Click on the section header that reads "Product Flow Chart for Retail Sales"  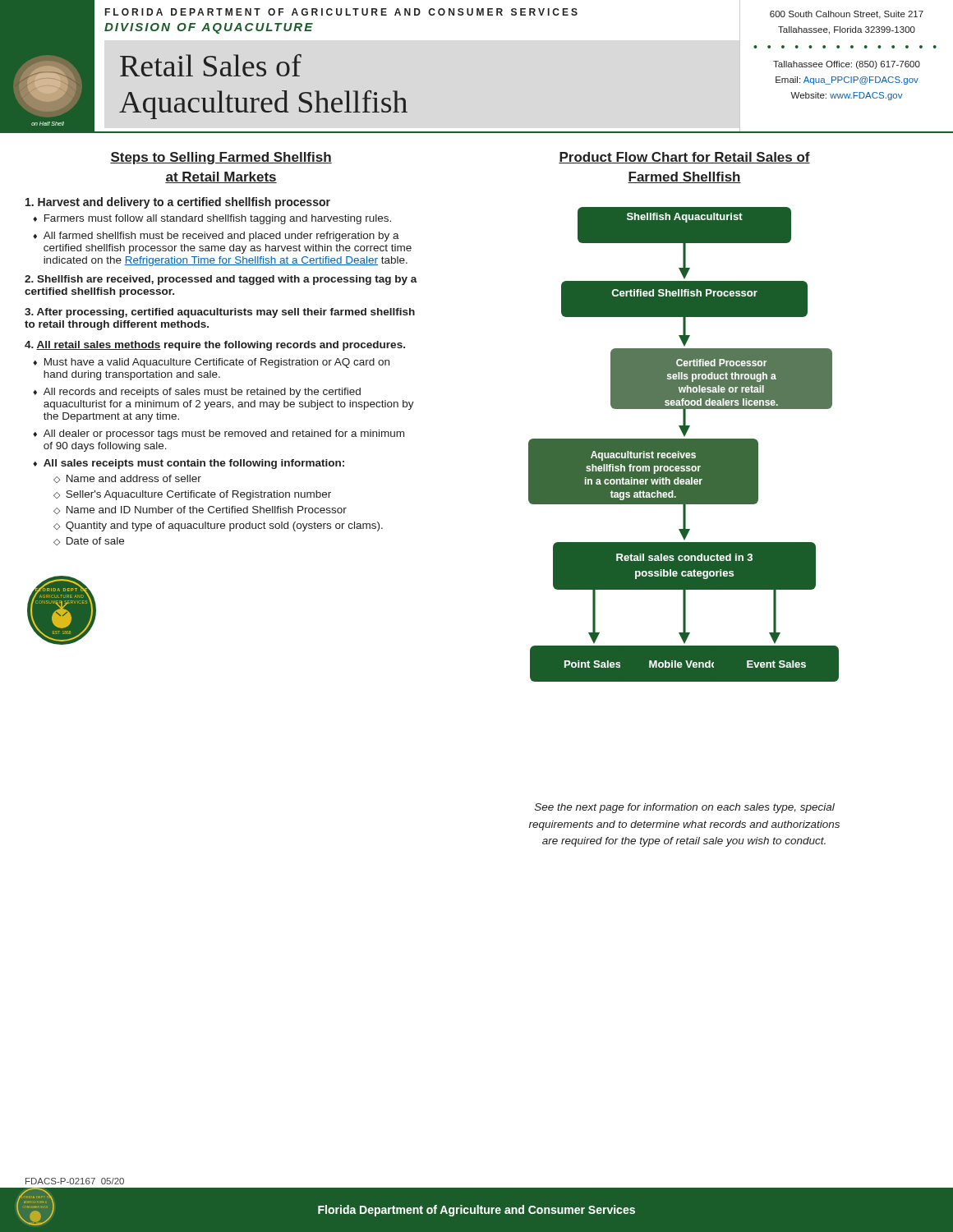(x=684, y=167)
